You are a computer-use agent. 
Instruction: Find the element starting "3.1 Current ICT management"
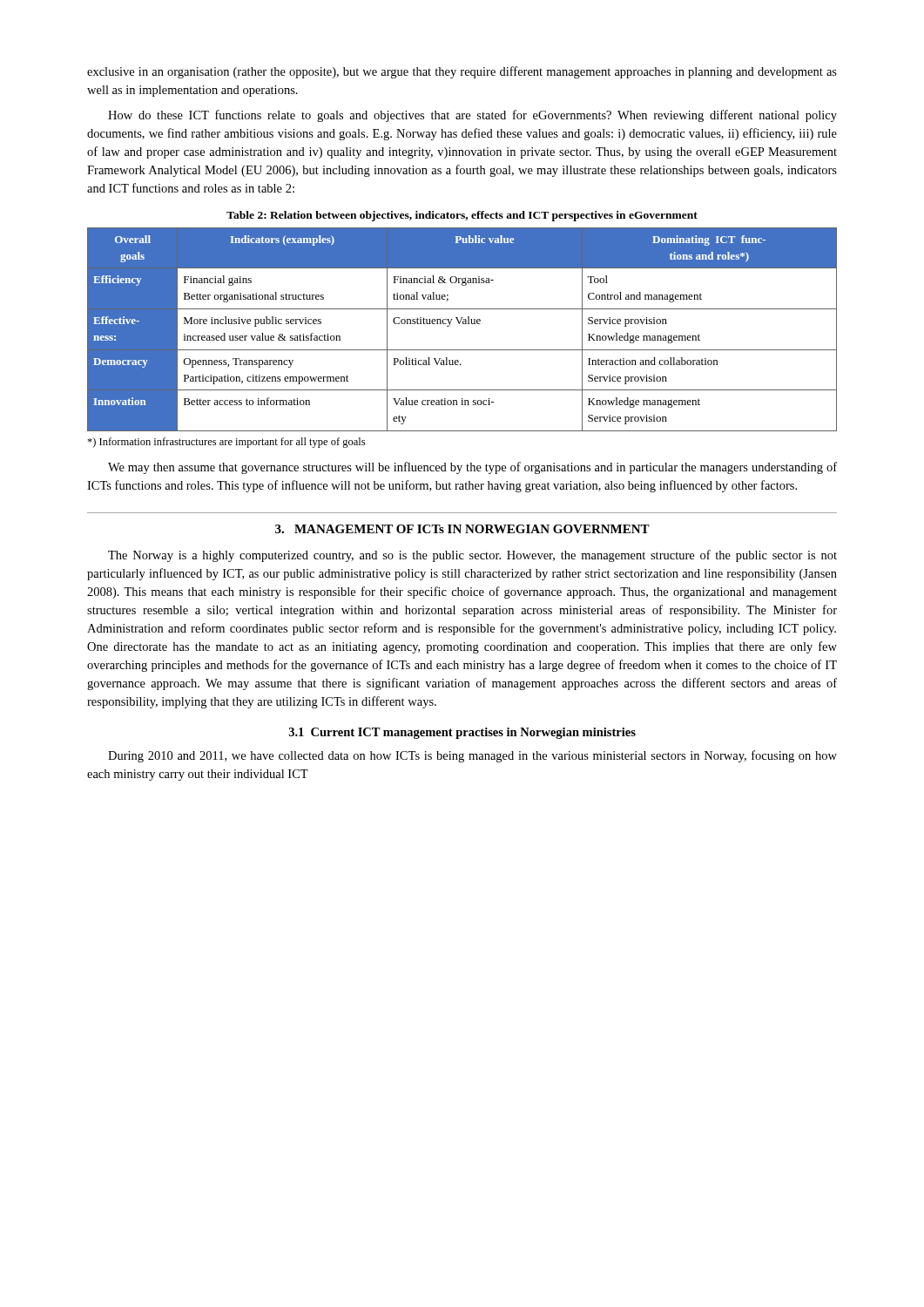coord(462,732)
